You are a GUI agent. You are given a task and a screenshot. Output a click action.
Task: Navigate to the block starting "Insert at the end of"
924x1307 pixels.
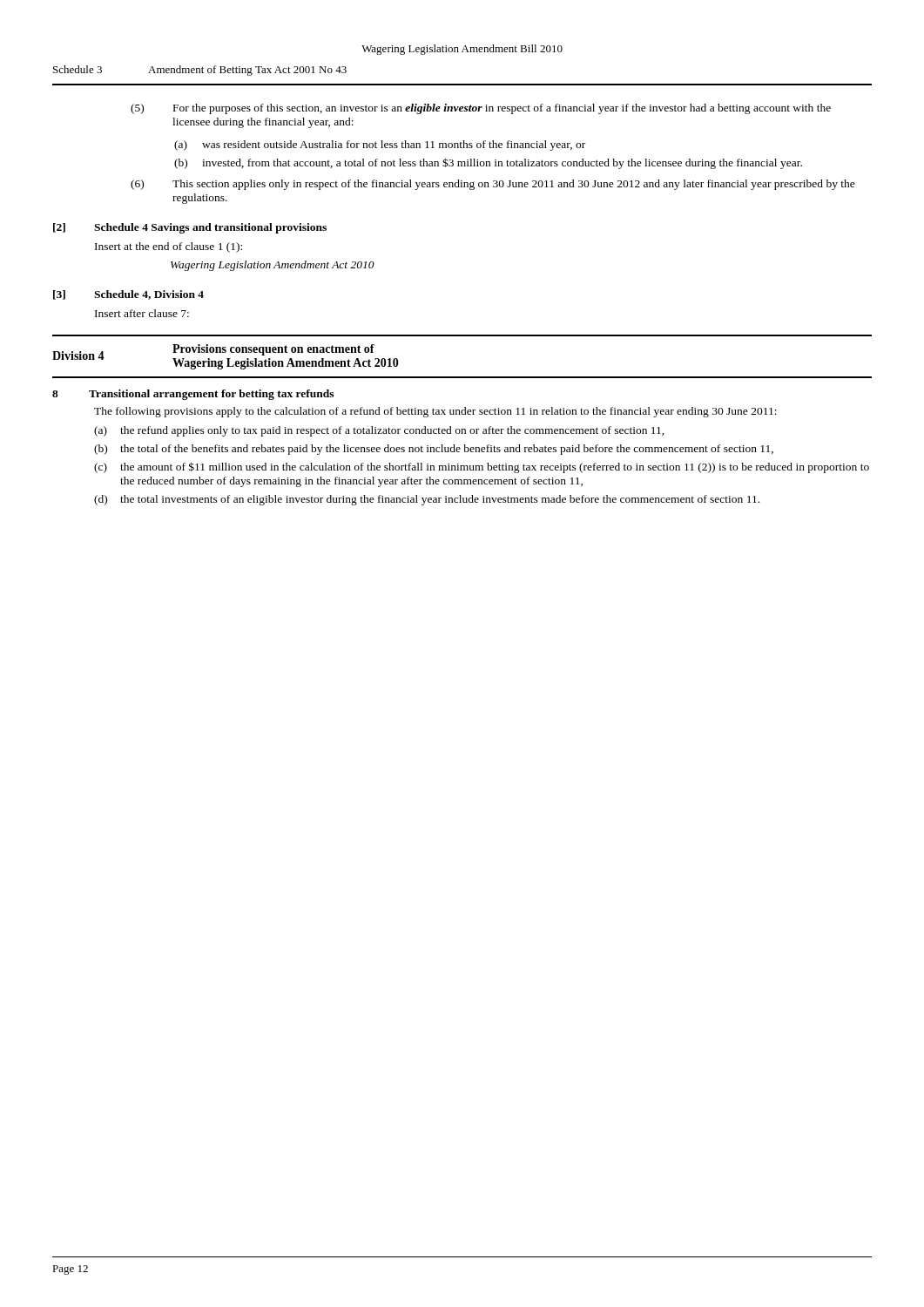(x=169, y=246)
